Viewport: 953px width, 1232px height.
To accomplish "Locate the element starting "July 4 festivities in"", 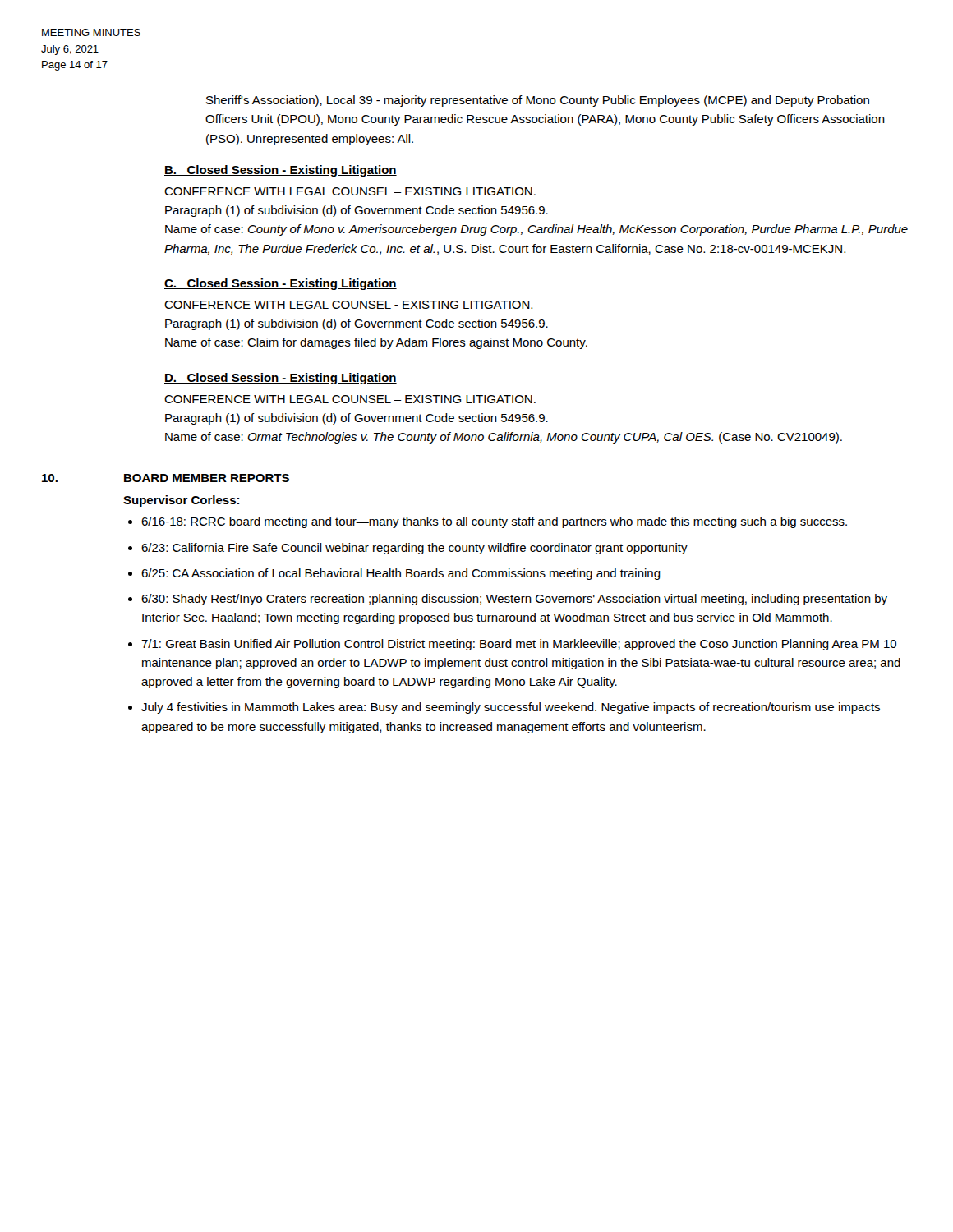I will [511, 717].
